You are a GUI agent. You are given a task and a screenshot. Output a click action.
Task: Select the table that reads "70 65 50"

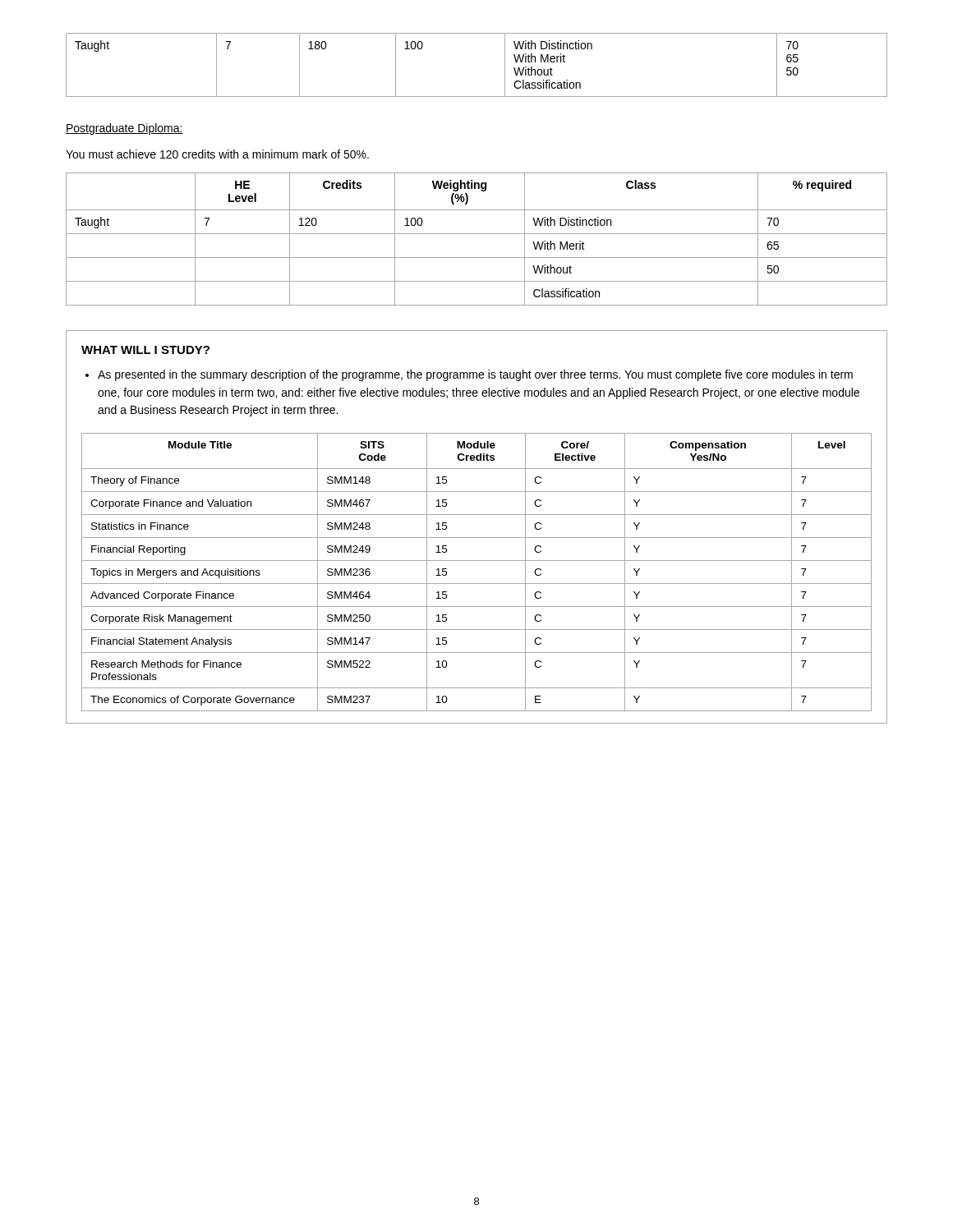pyautogui.click(x=476, y=65)
